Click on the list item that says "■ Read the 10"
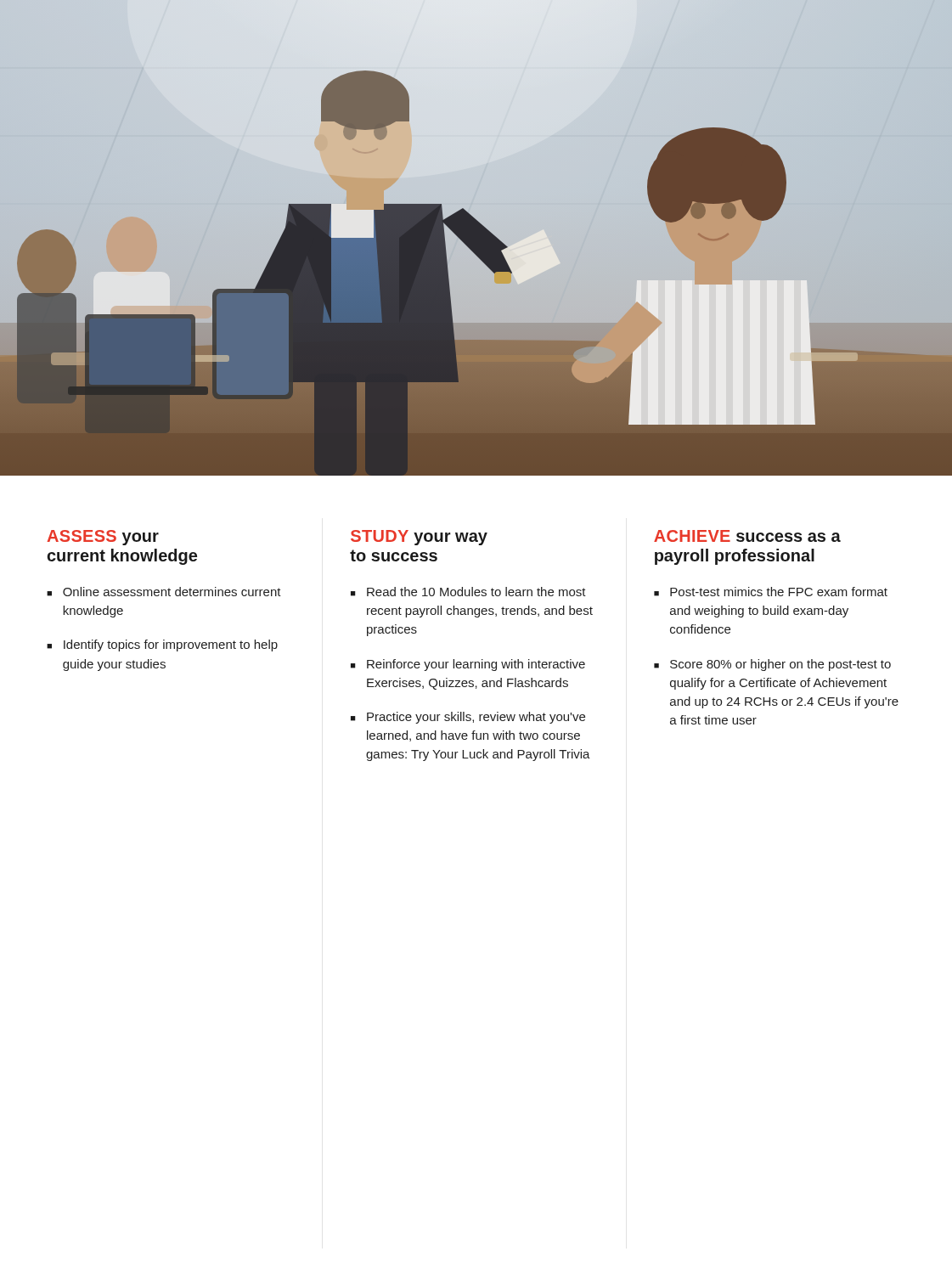Image resolution: width=952 pixels, height=1274 pixels. 476,611
